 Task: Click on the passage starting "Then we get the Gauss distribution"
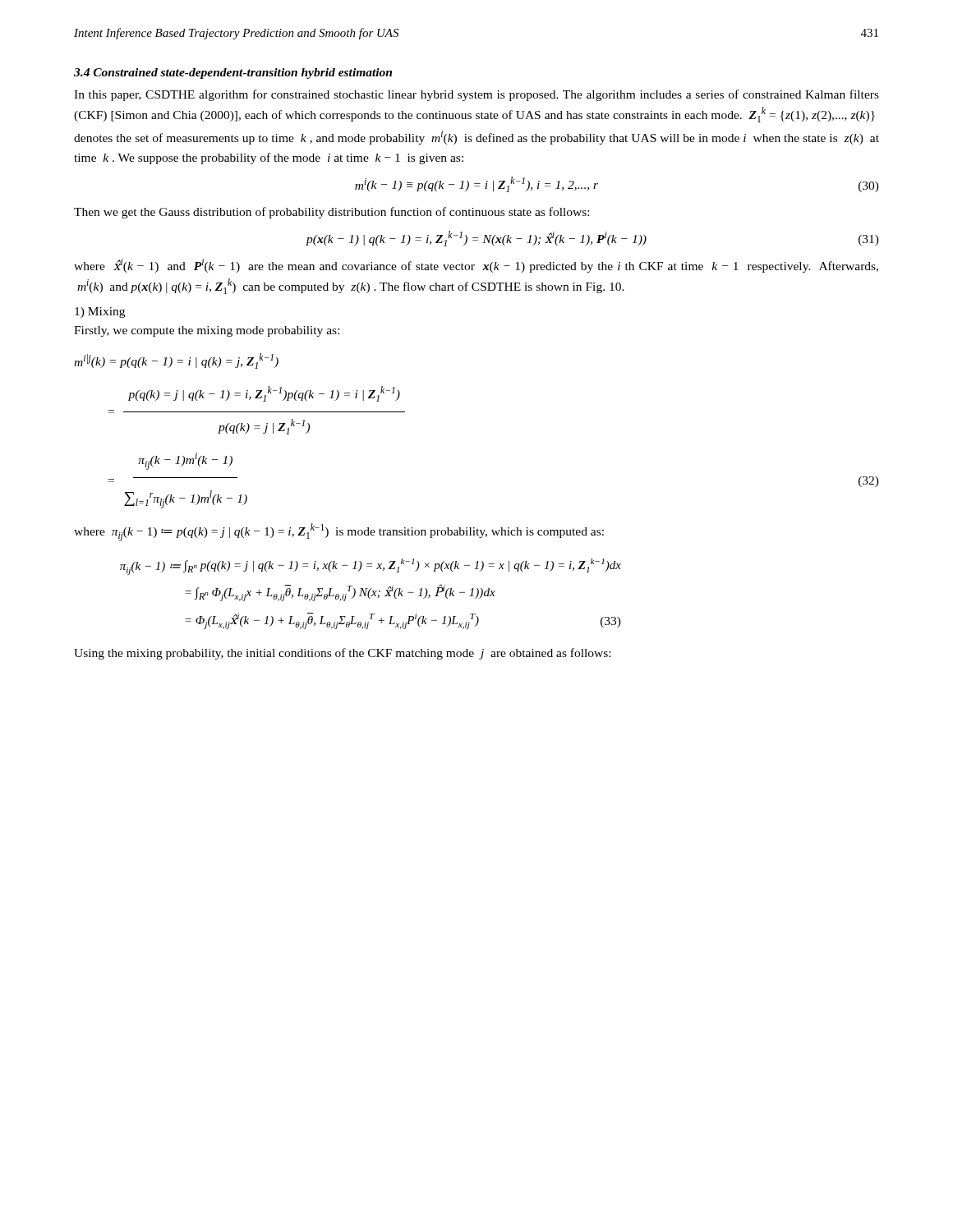pos(332,211)
